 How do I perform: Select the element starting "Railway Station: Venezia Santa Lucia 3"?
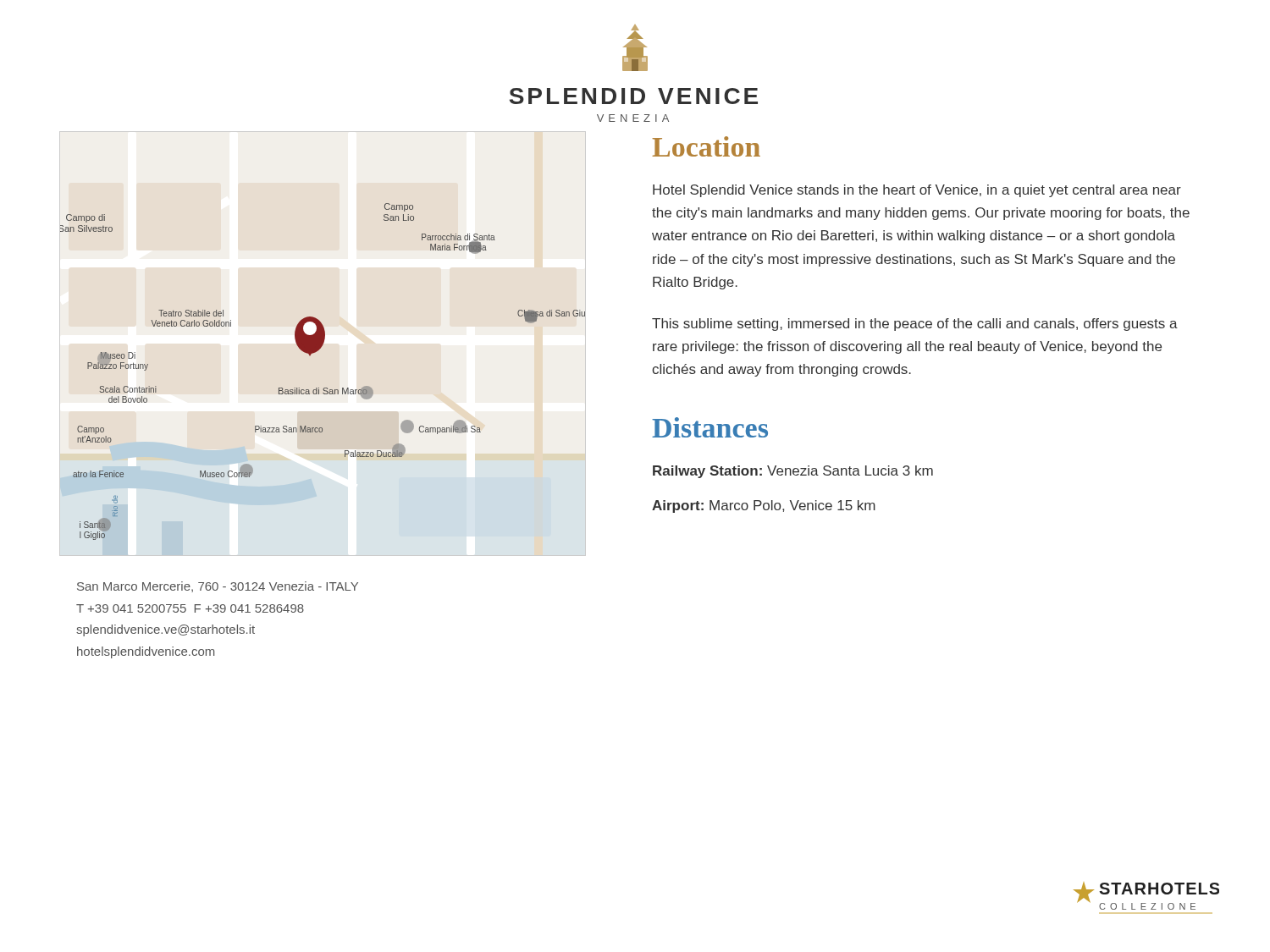[x=793, y=471]
